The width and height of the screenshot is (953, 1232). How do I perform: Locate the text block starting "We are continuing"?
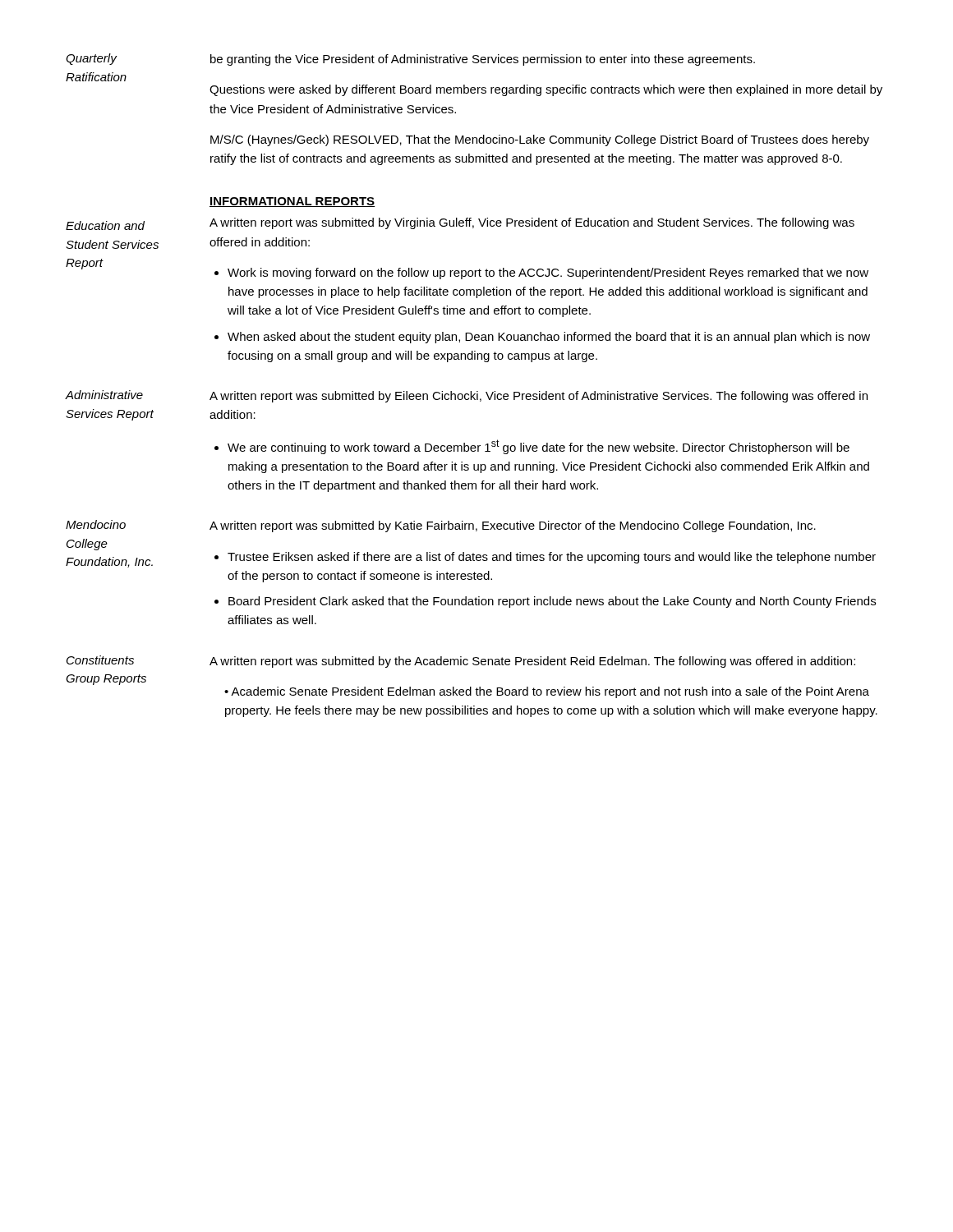(x=549, y=465)
